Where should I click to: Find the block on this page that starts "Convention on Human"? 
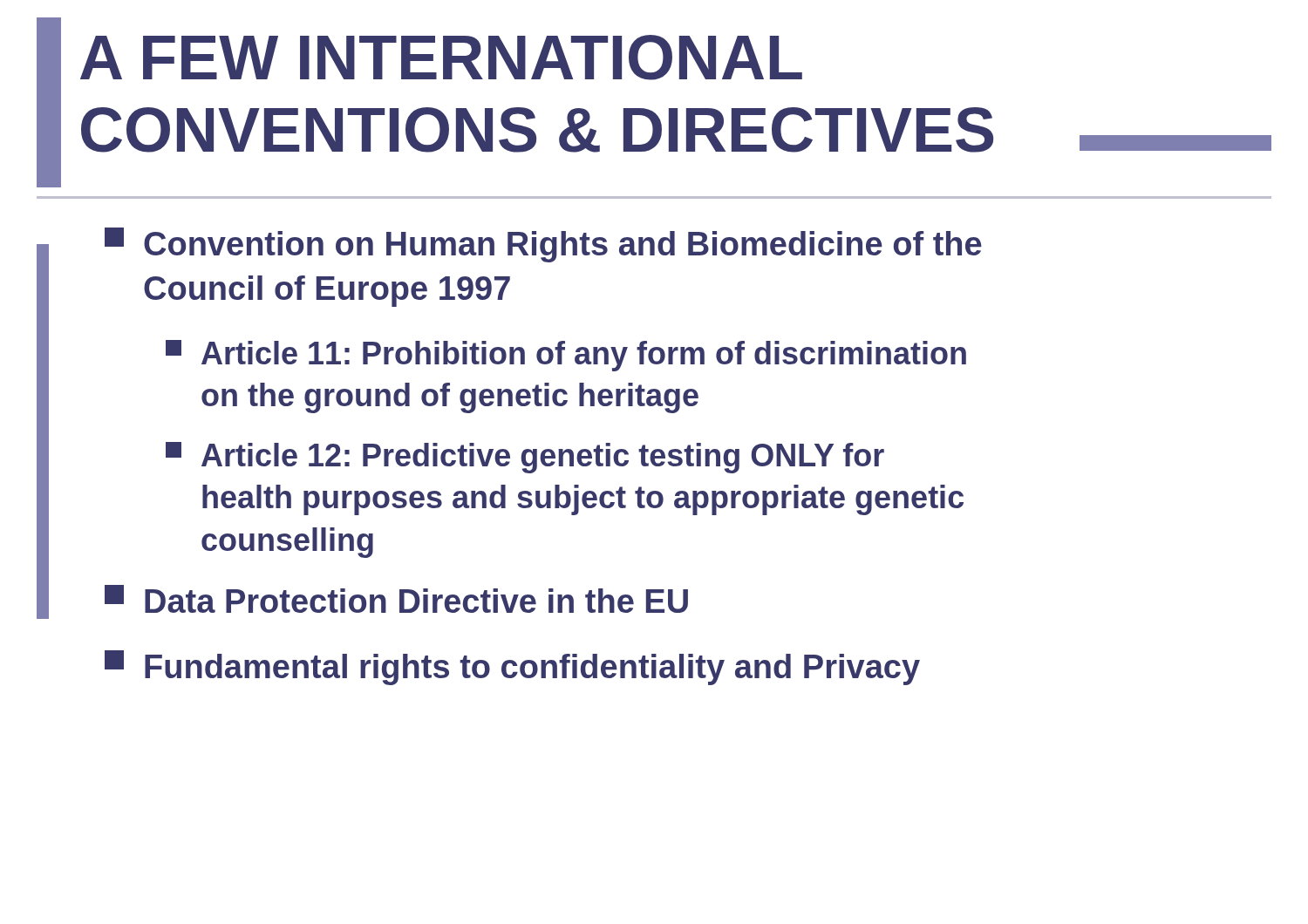tap(544, 267)
